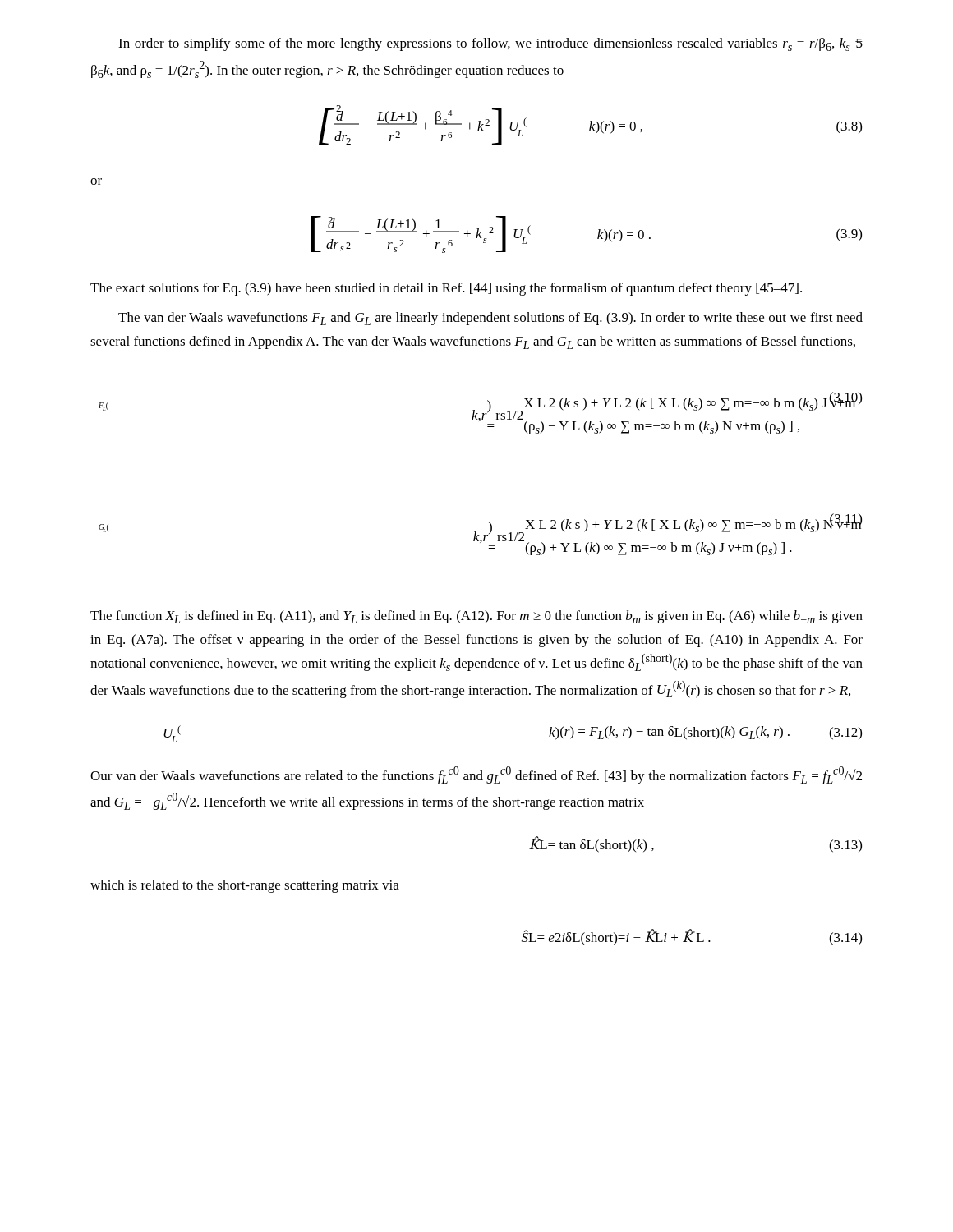
Task: Click on the text block that reads "The van der Waals wavefunctions FL"
Action: (x=476, y=331)
